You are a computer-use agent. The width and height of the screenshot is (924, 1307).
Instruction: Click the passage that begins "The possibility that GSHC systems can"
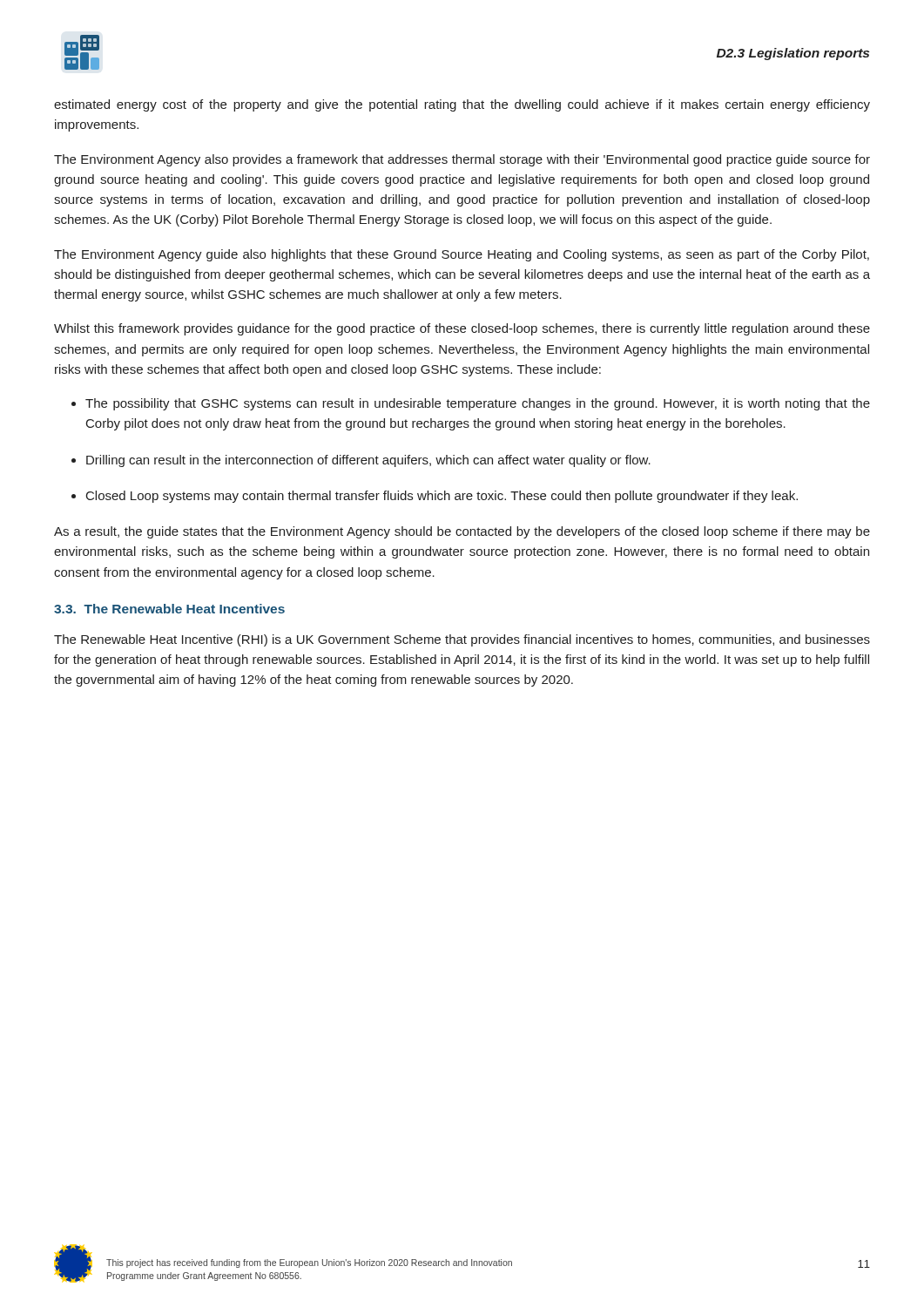[462, 413]
